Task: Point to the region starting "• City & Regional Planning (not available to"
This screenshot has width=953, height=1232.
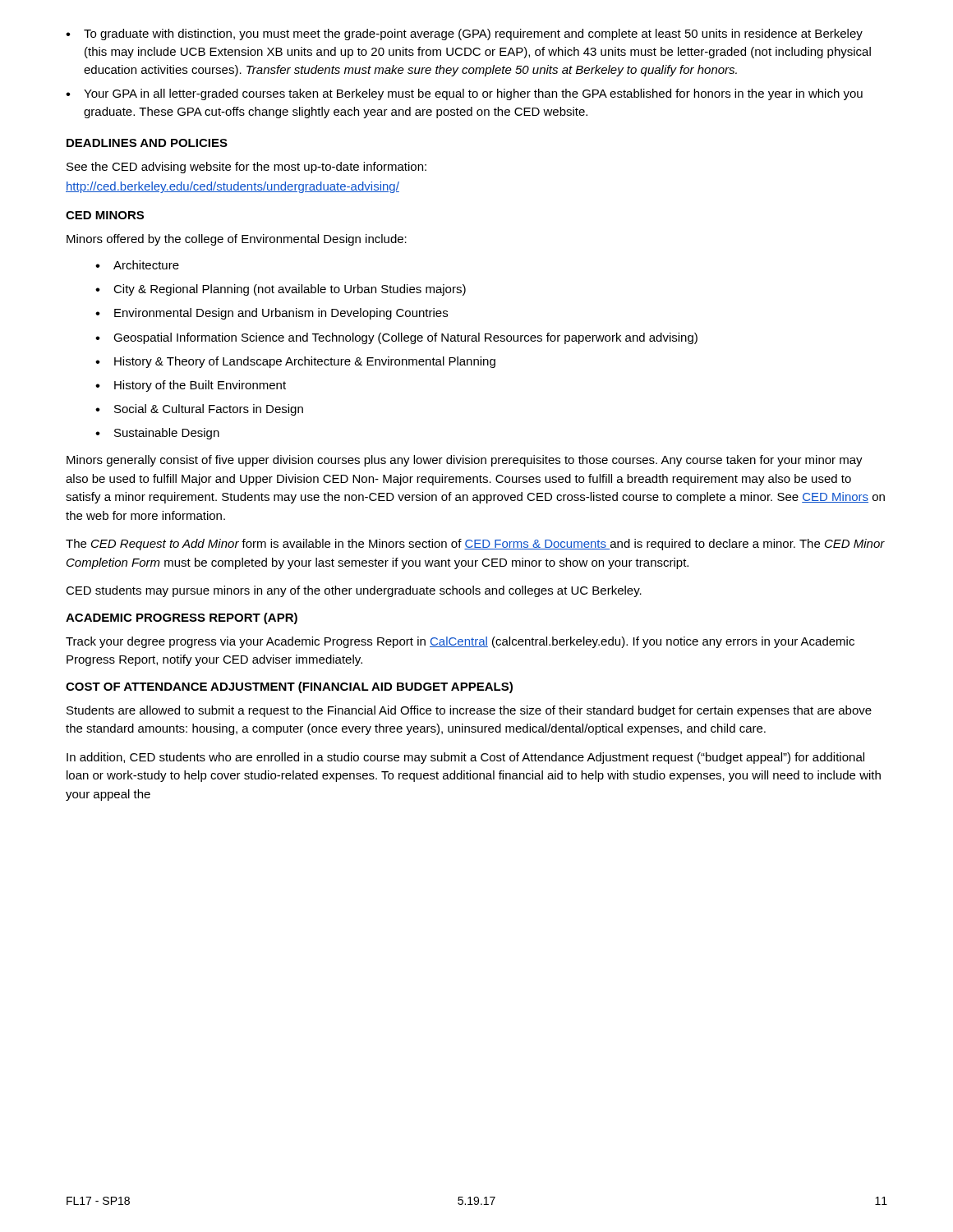Action: coord(281,290)
